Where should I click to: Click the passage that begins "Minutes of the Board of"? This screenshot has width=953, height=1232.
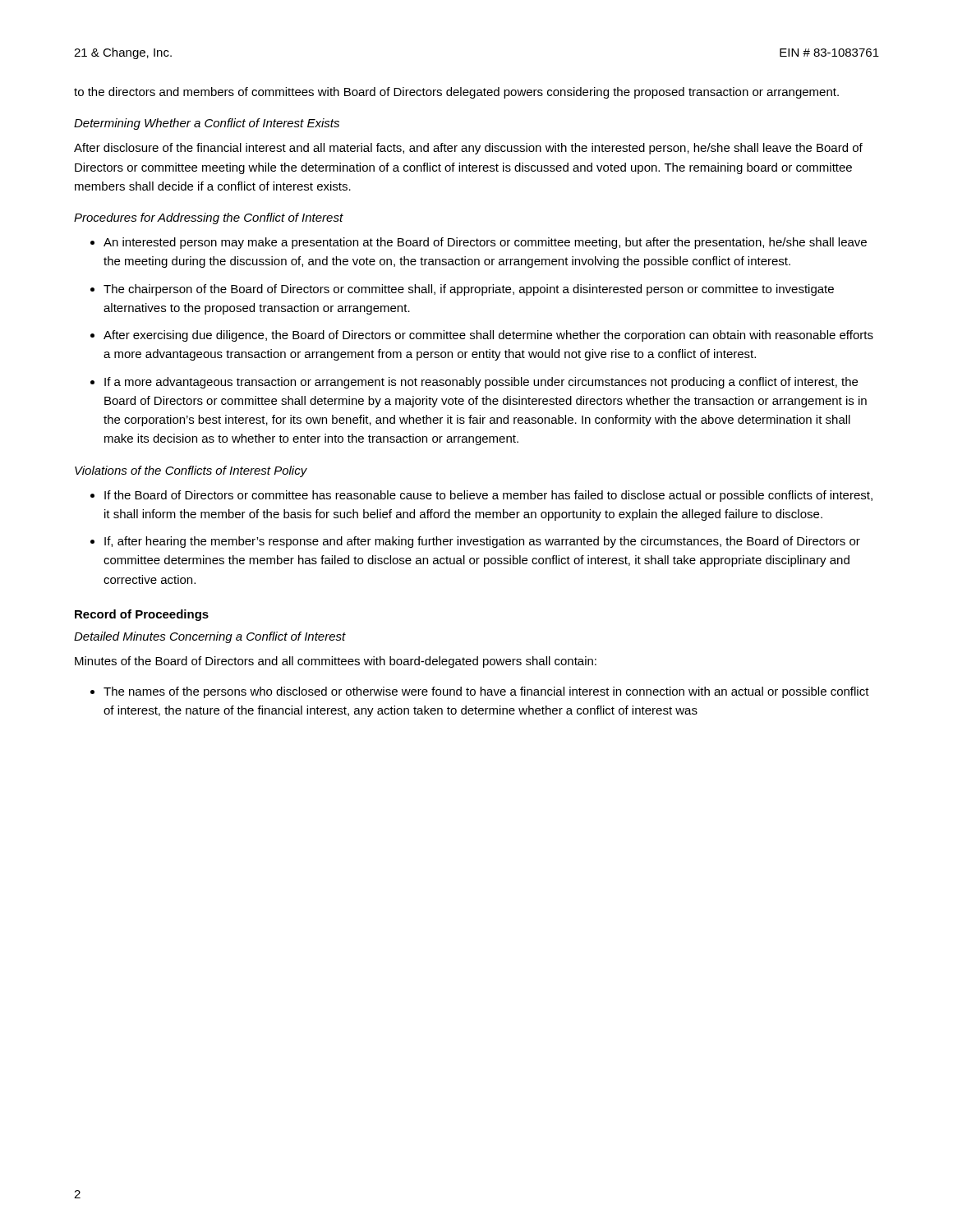tap(336, 661)
